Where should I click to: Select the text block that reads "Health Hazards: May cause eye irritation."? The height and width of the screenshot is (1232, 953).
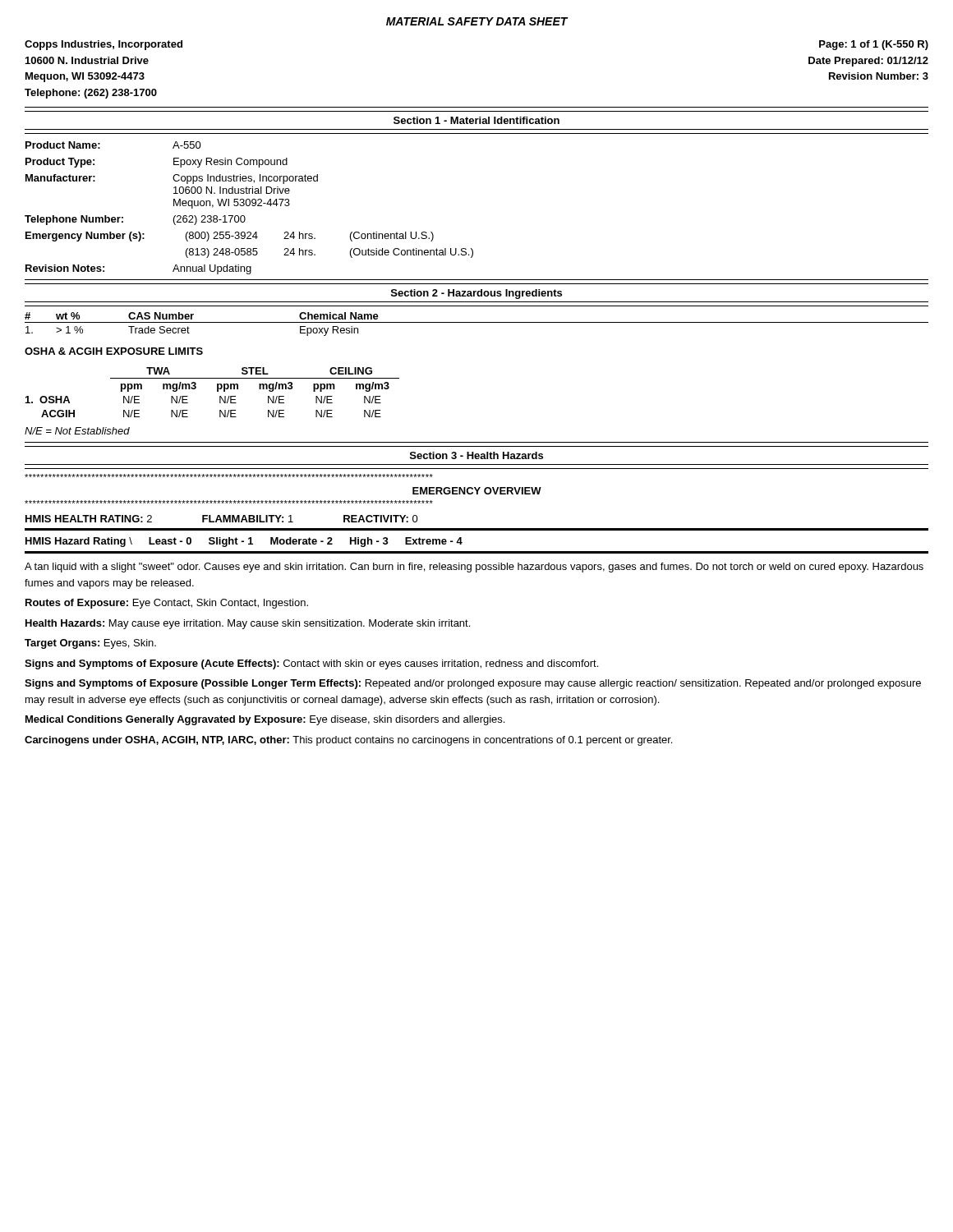pos(248,623)
